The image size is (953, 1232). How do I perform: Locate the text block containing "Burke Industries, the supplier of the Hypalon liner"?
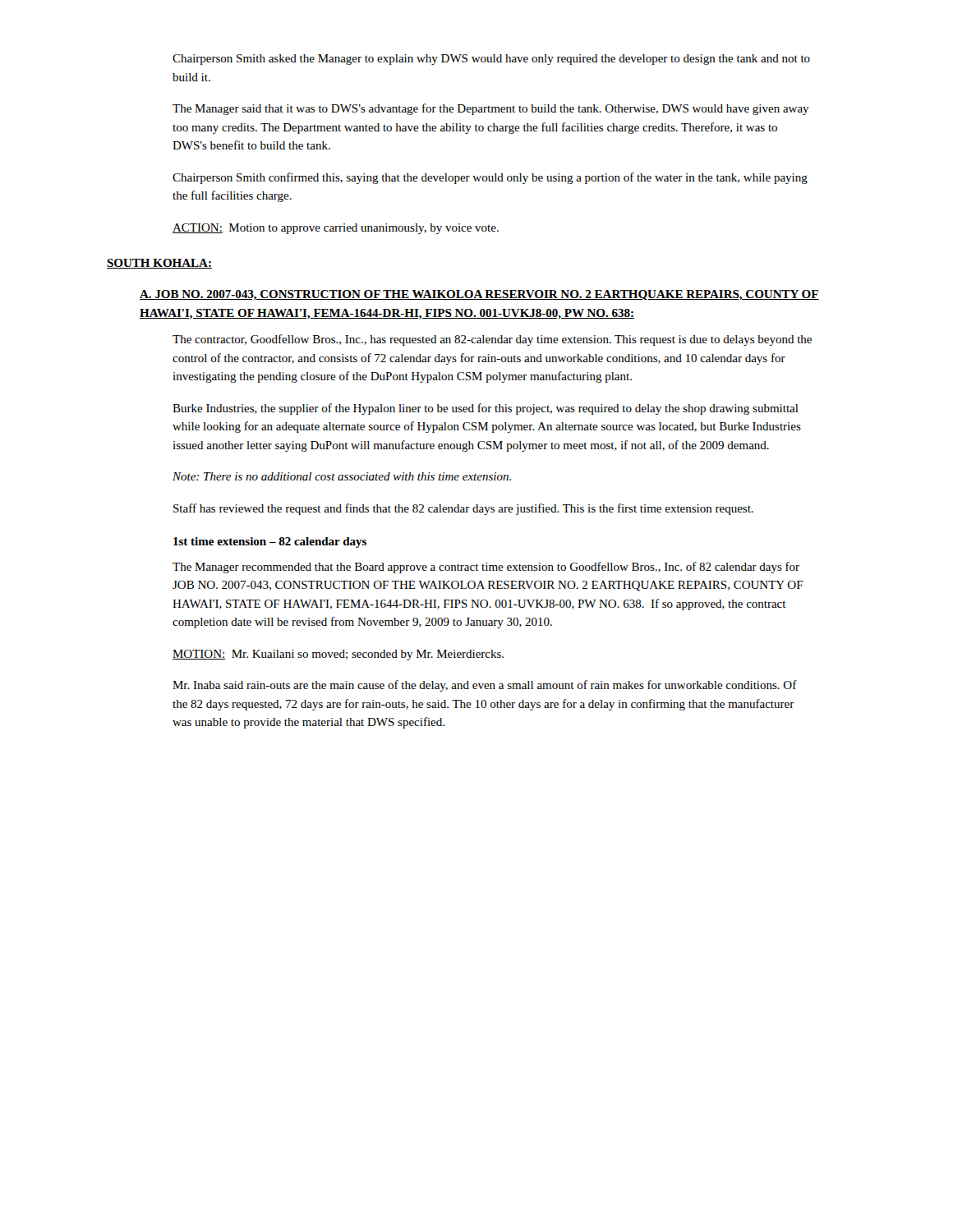point(487,426)
